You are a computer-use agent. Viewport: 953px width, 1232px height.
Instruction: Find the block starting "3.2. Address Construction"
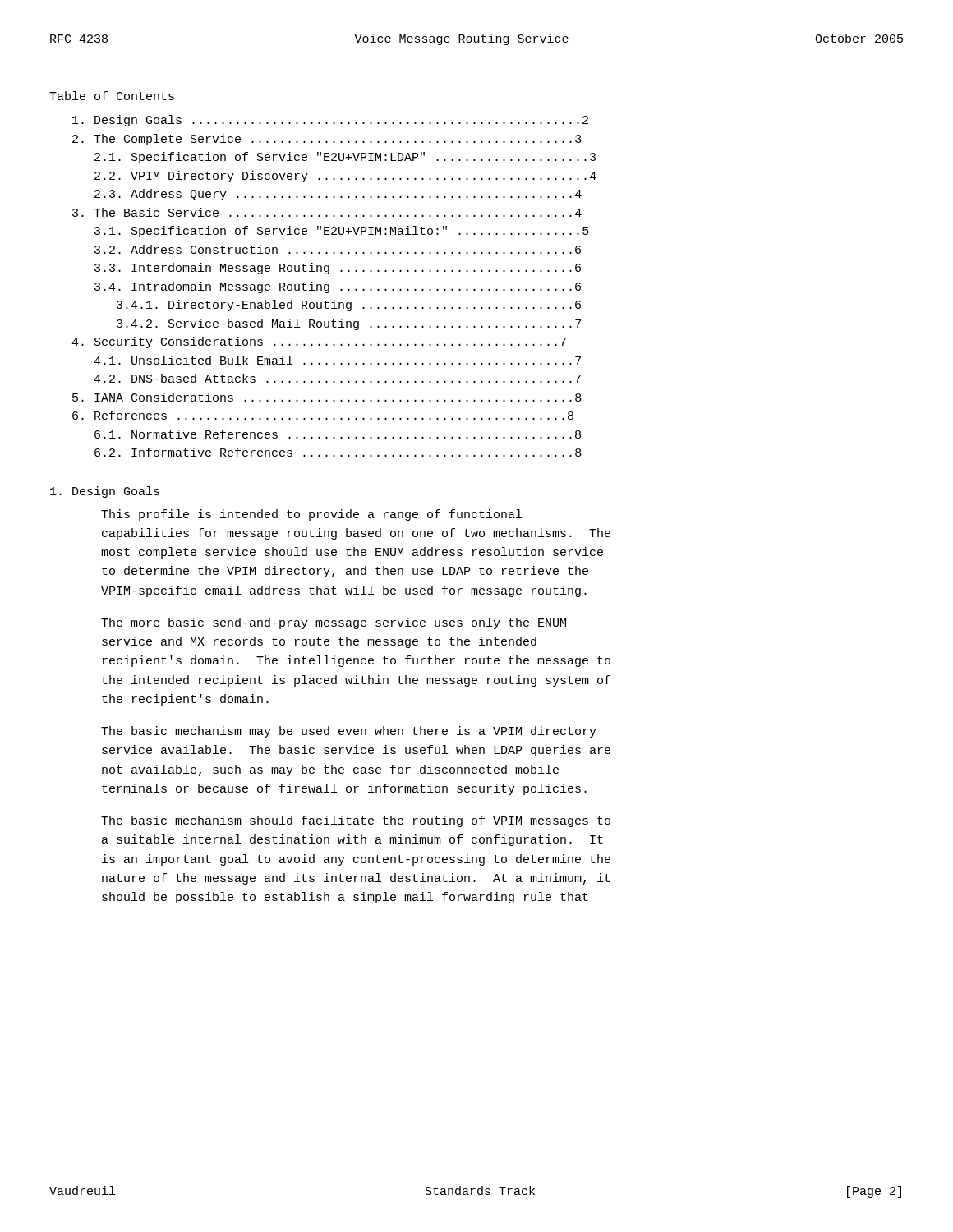(316, 251)
